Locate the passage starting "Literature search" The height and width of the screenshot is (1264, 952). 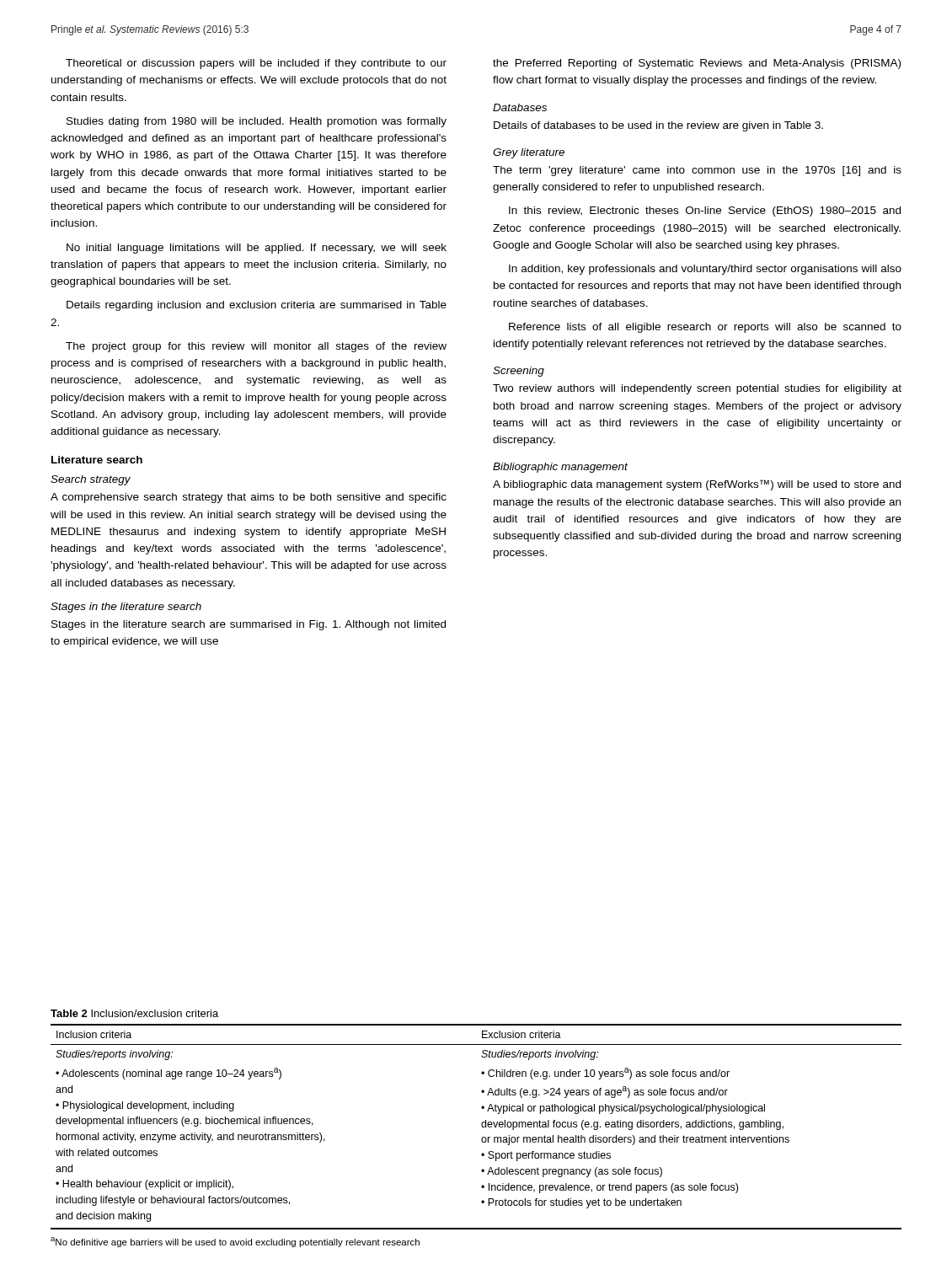(97, 460)
